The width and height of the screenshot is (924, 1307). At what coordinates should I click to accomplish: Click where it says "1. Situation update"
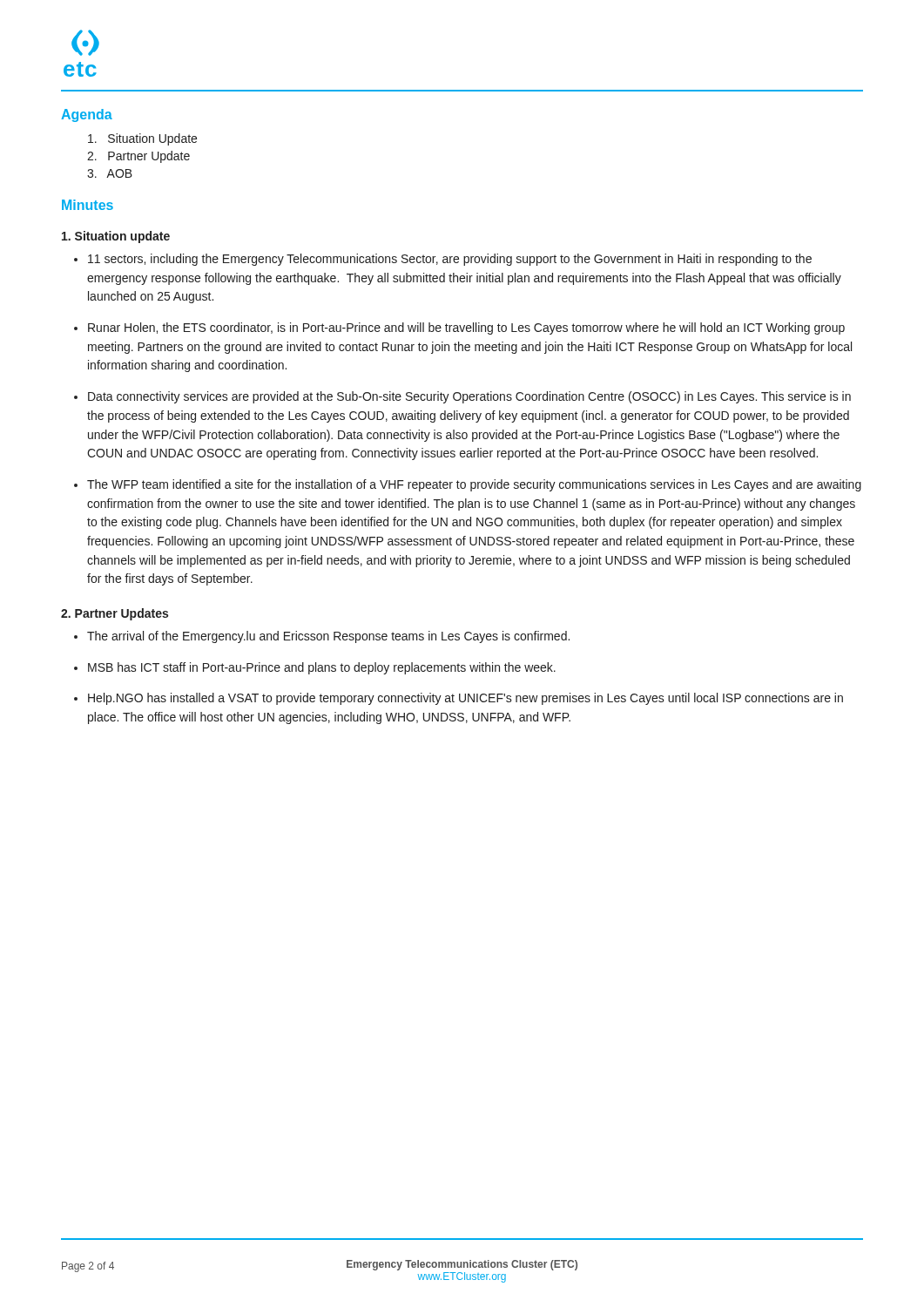pyautogui.click(x=116, y=236)
